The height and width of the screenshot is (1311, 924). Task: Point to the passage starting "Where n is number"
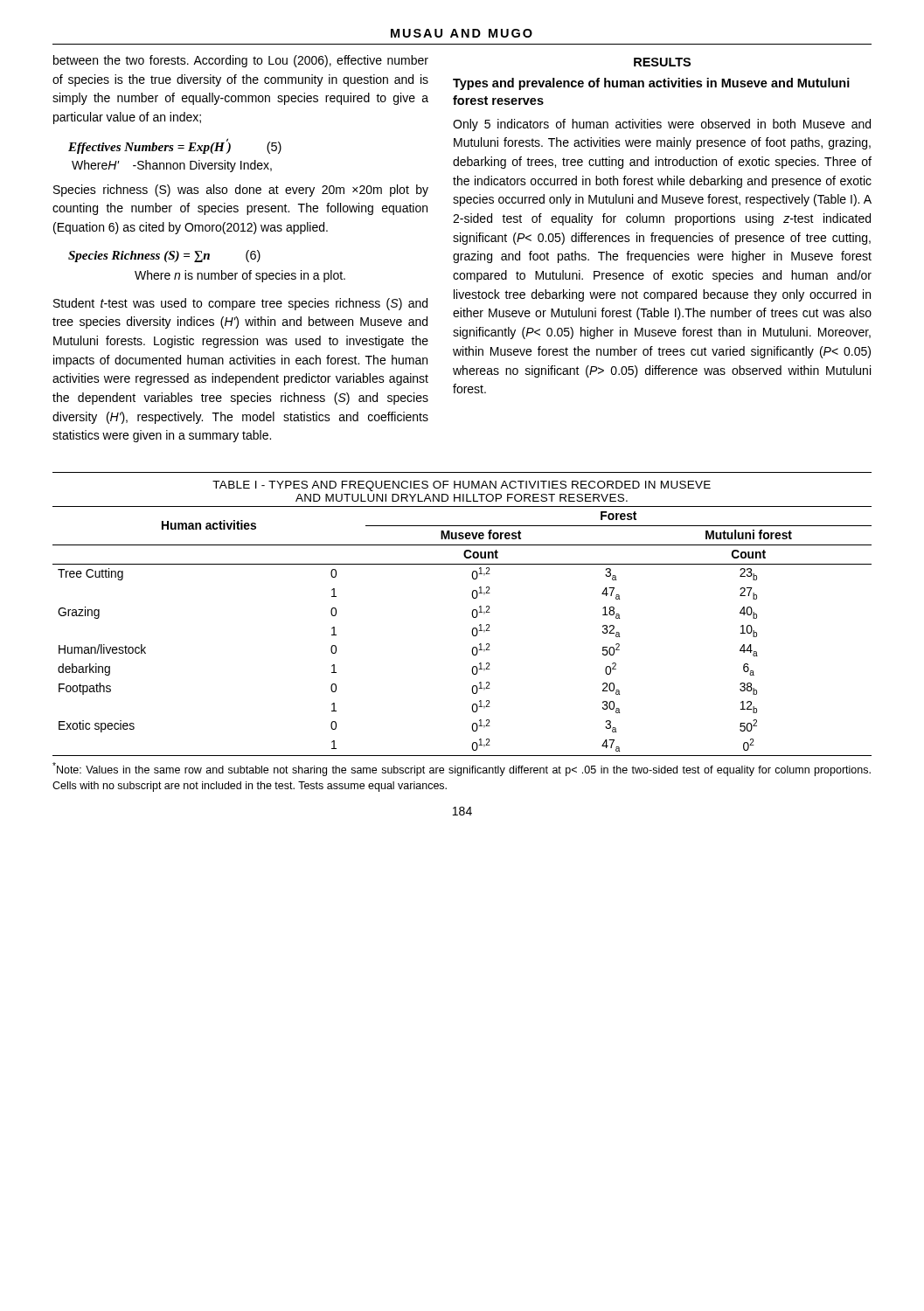tap(240, 275)
